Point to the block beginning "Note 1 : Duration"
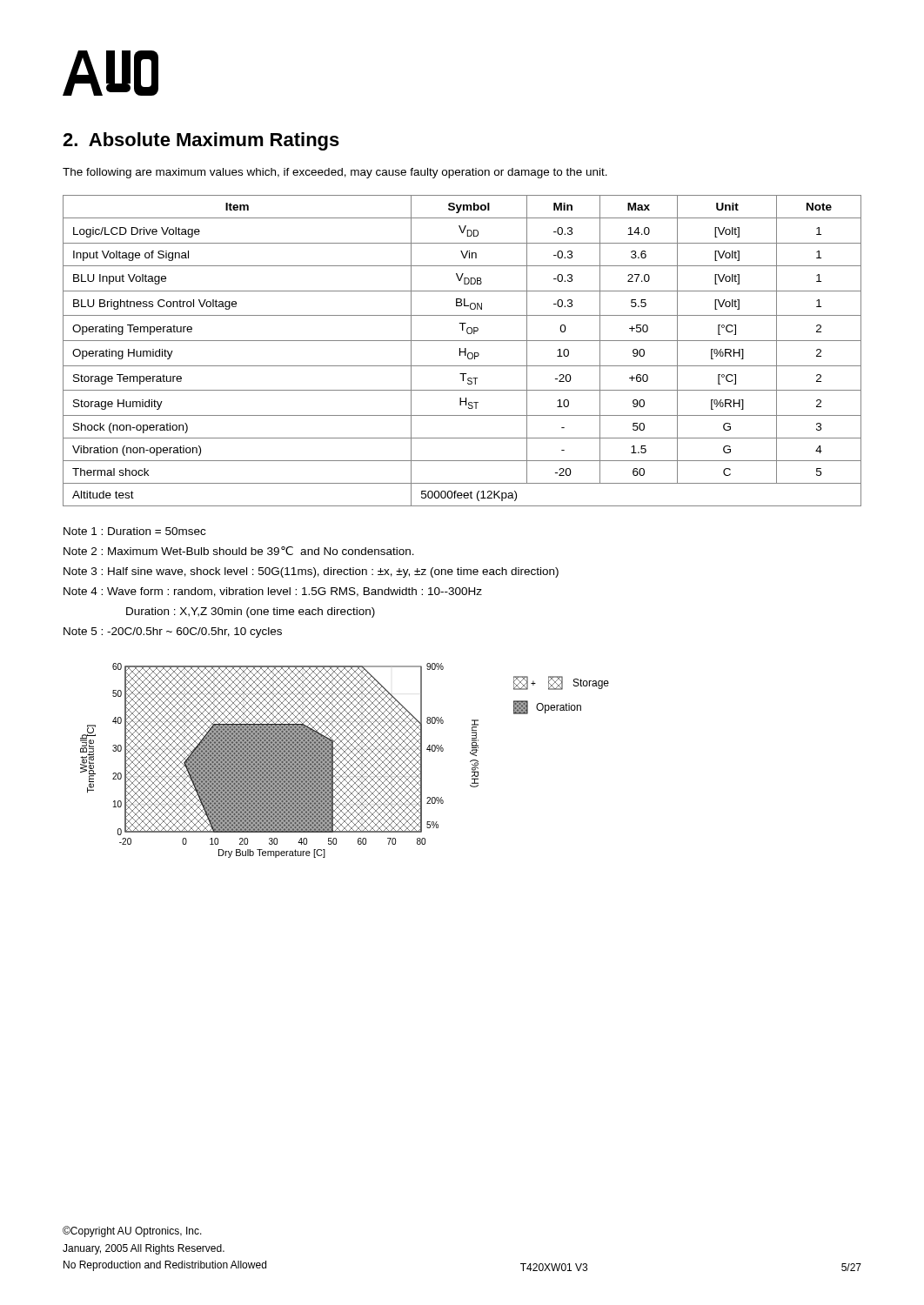 pyautogui.click(x=134, y=531)
